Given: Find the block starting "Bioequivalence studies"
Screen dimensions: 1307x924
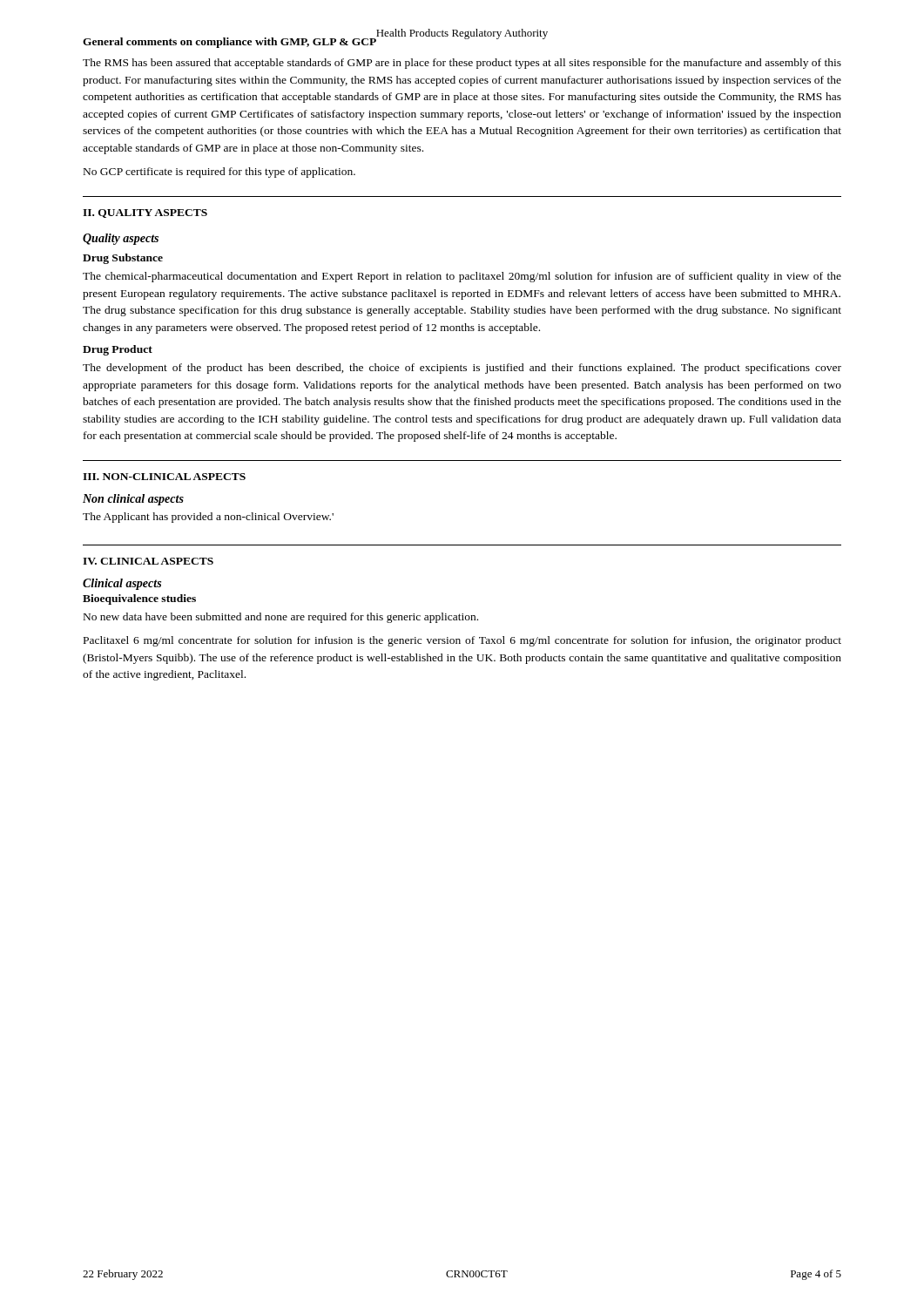Looking at the screenshot, I should [x=139, y=598].
